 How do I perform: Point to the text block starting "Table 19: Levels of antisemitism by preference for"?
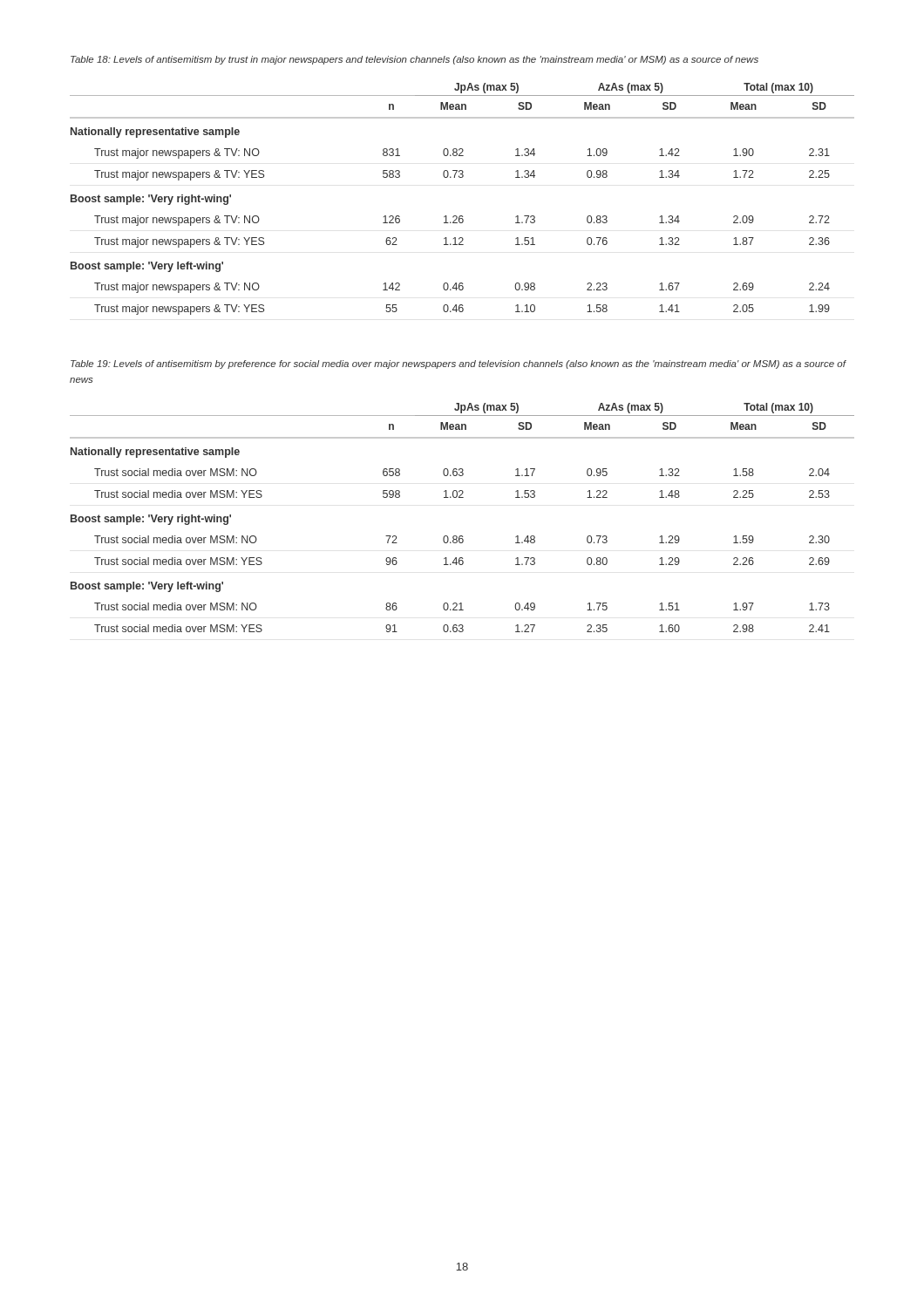coord(458,371)
